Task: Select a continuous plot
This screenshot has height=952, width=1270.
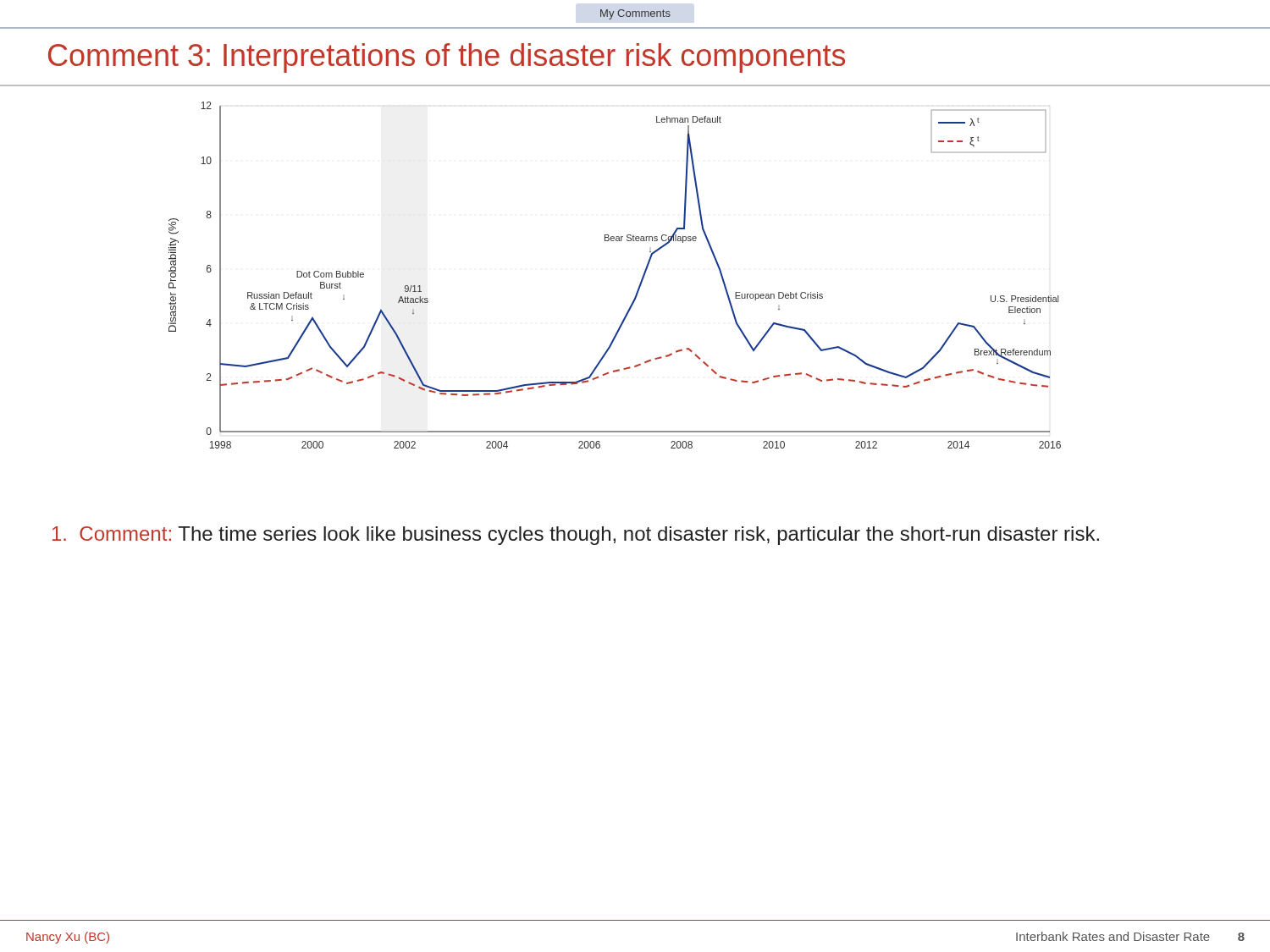Action: pos(631,294)
